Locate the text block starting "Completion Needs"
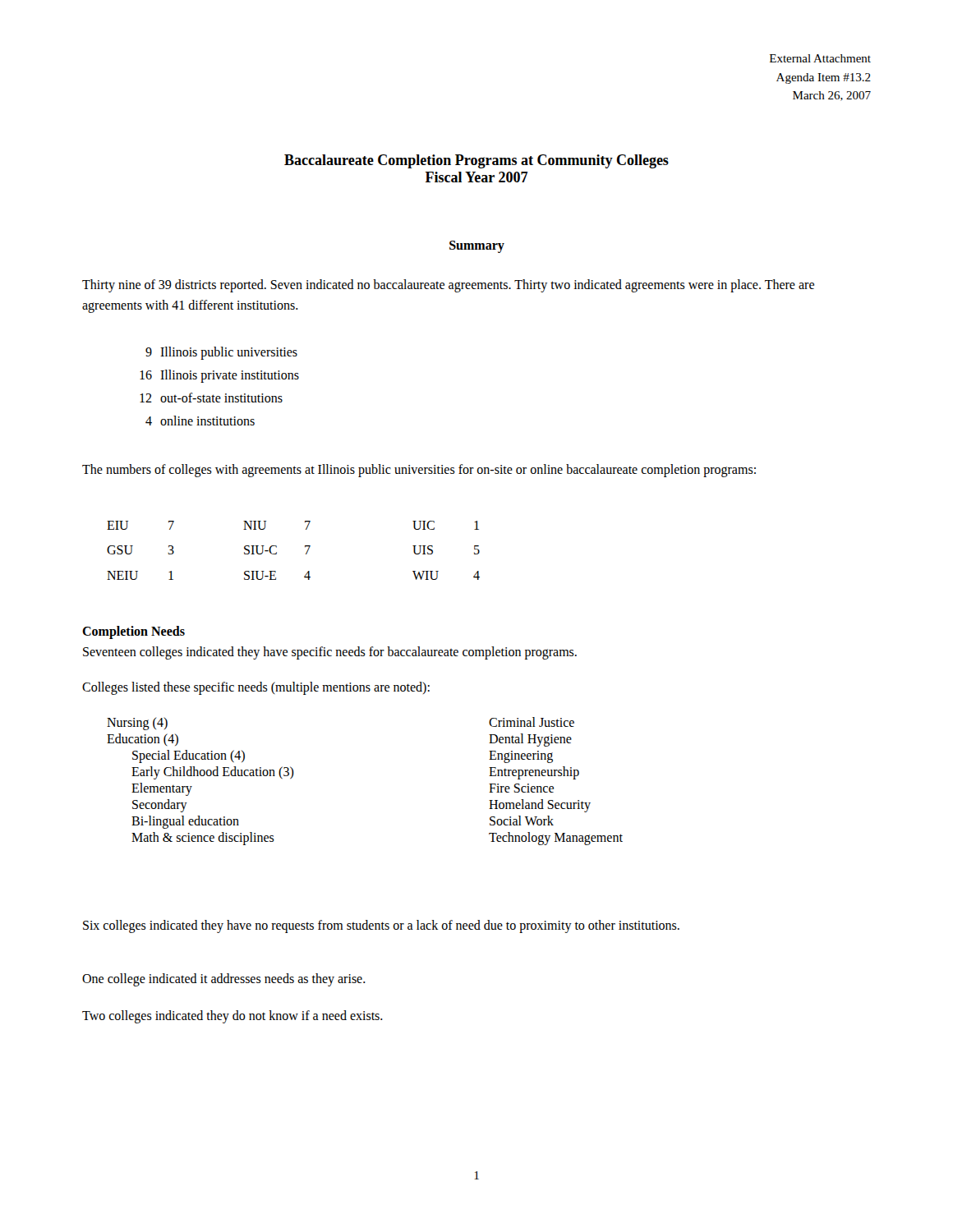Screen dimensions: 1232x953 (133, 631)
